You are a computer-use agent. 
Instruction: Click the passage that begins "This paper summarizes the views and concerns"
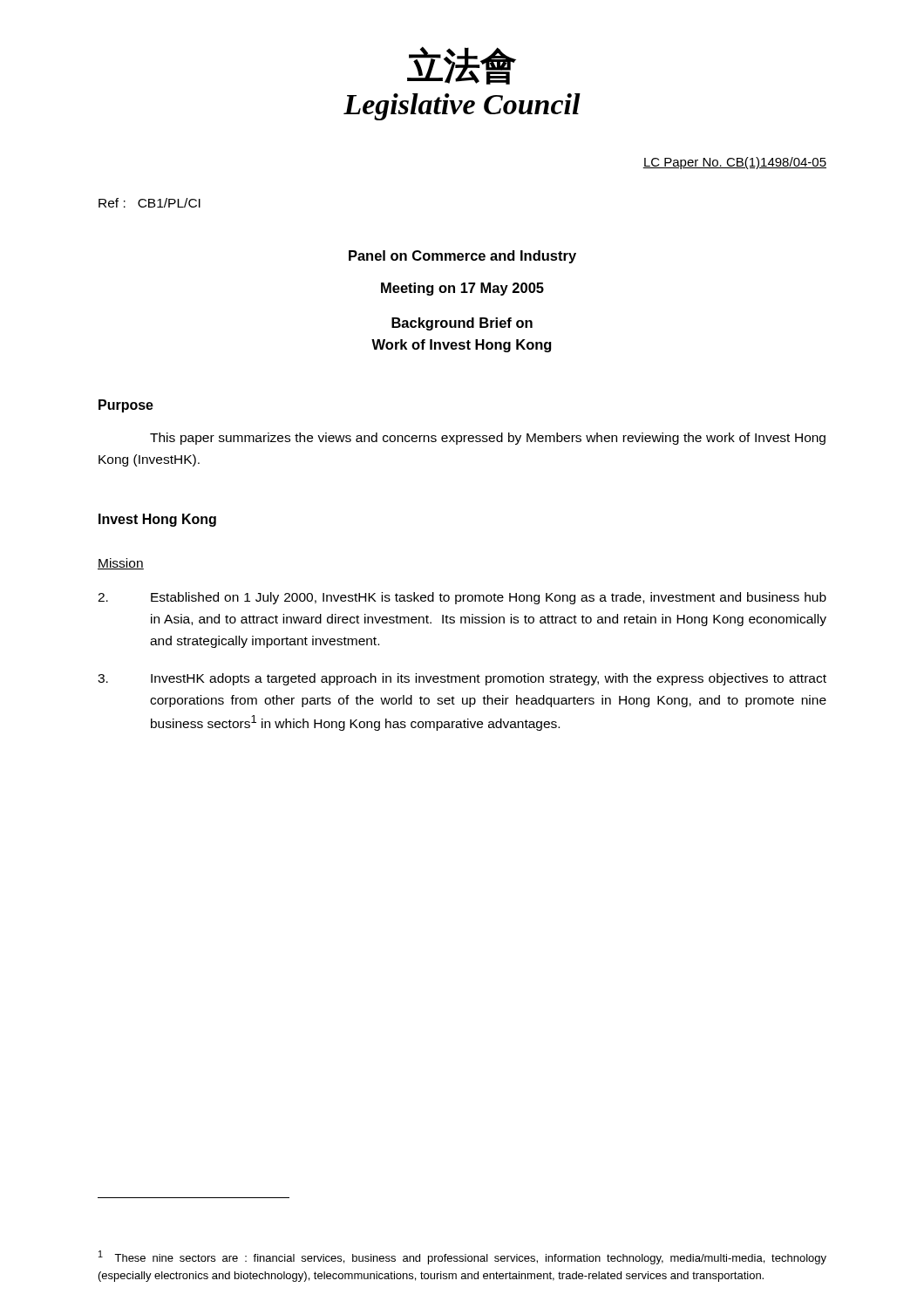point(462,448)
